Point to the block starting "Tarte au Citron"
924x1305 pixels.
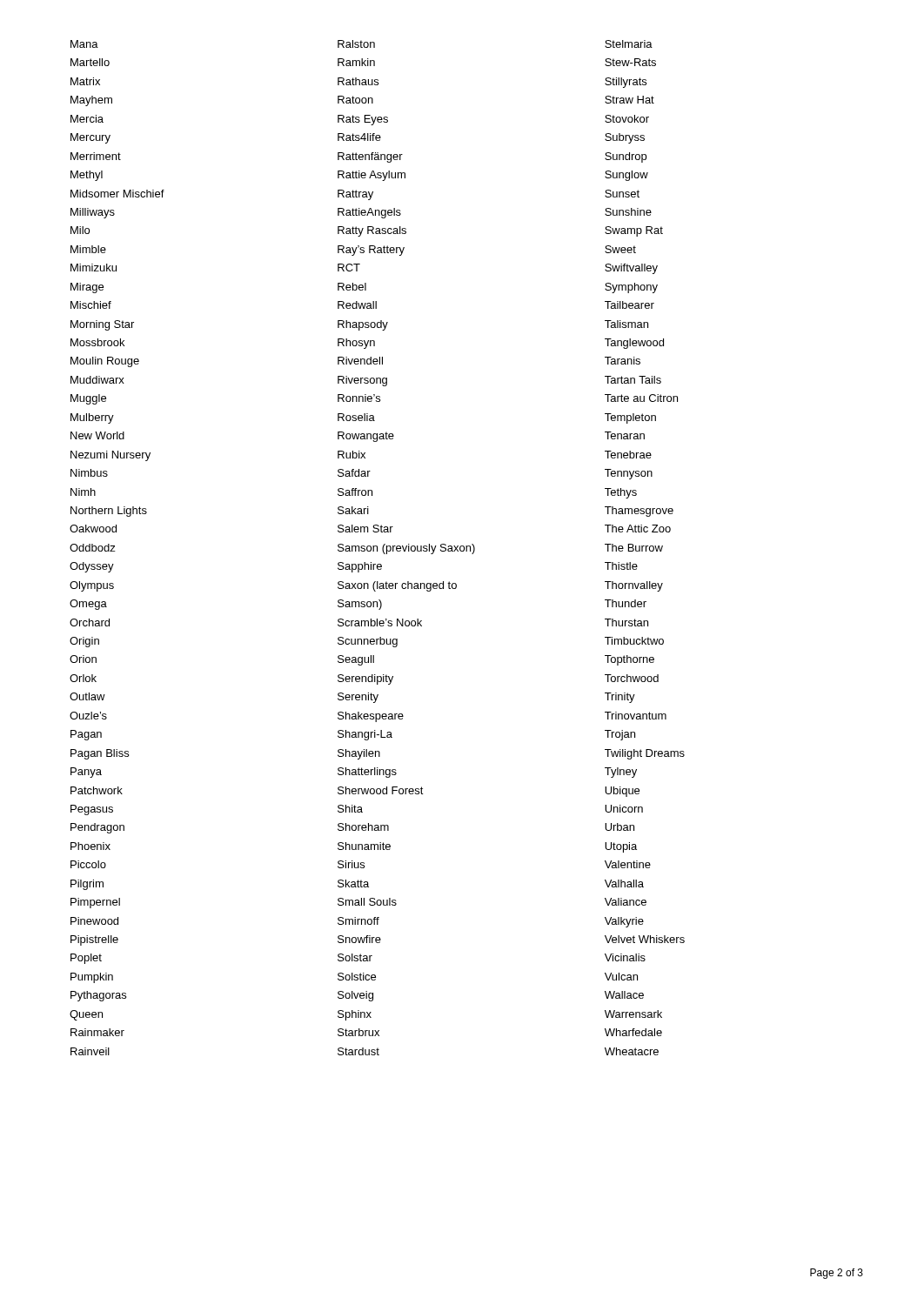[641, 398]
